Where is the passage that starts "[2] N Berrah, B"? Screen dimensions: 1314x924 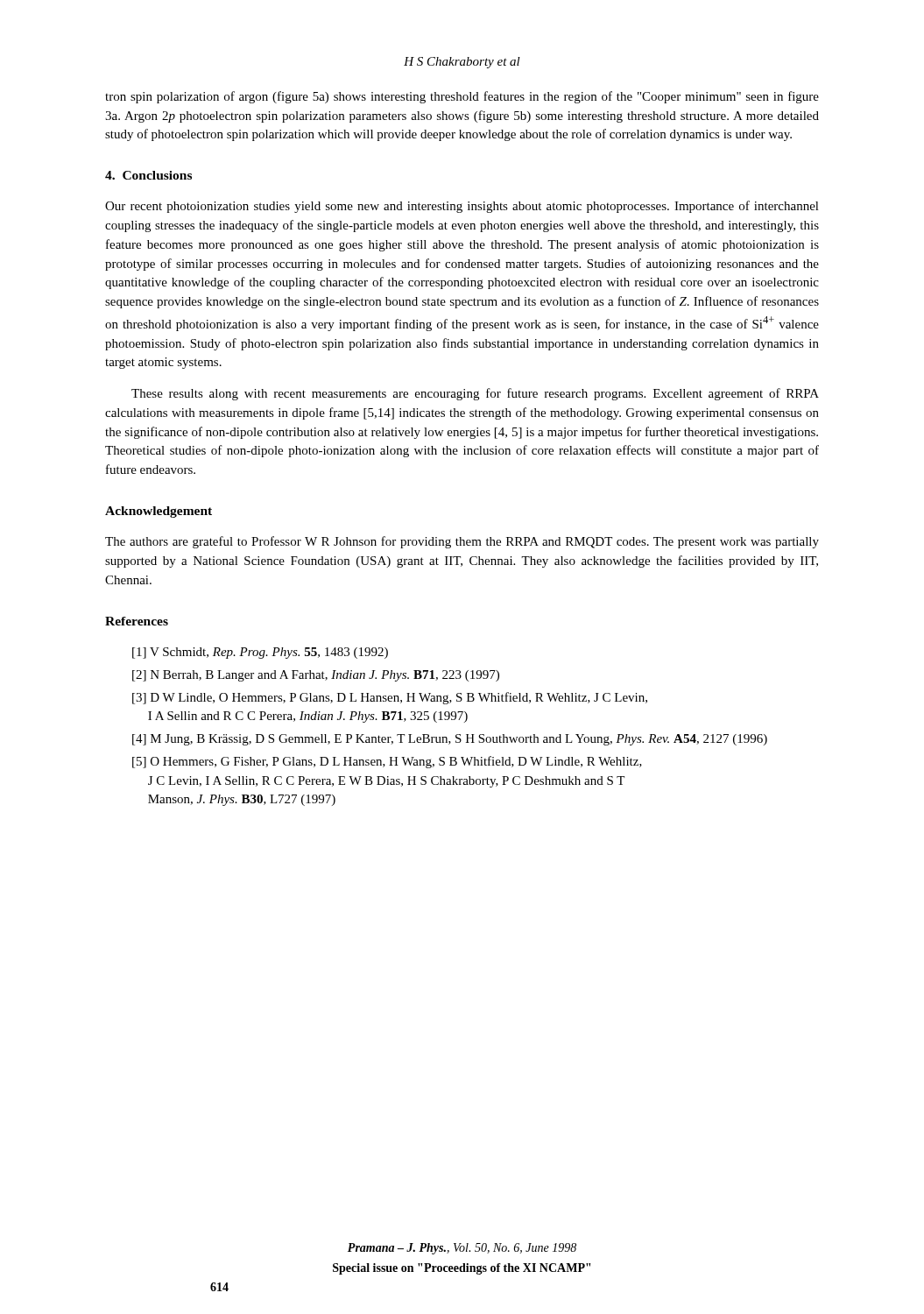(x=316, y=674)
